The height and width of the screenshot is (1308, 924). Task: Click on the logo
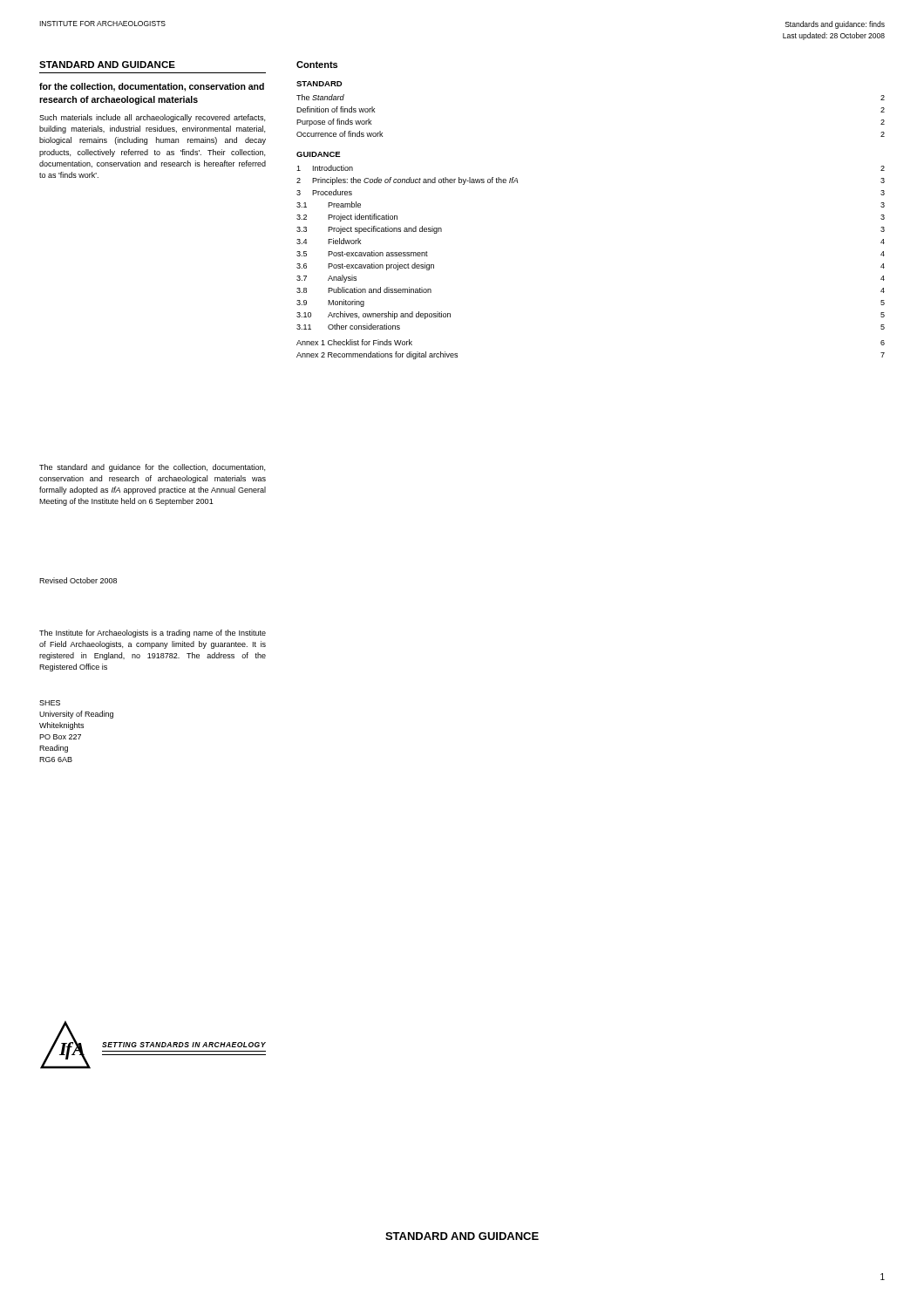coord(65,1047)
